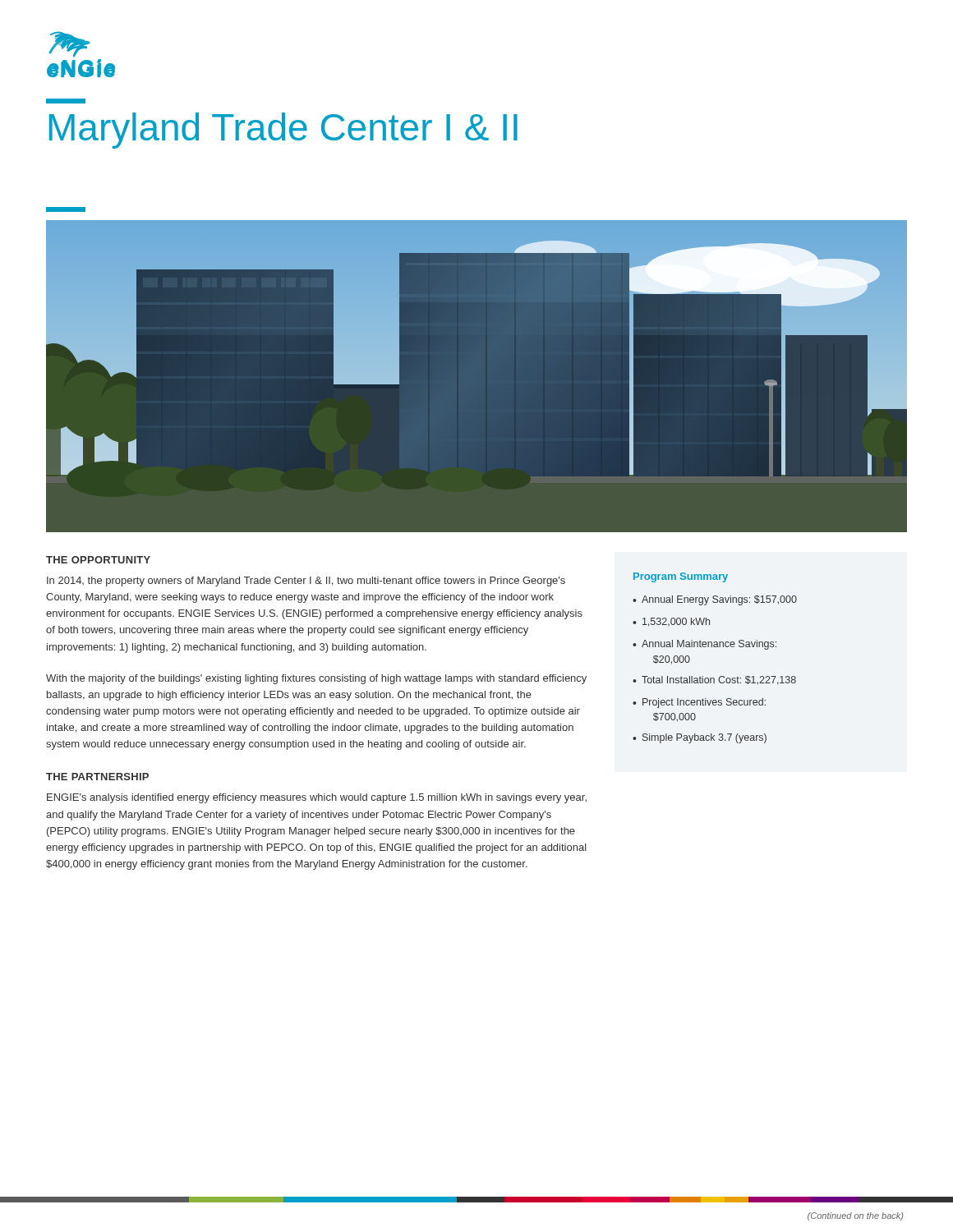The height and width of the screenshot is (1232, 953).
Task: Find the block on this page that starts "In 2014, the property owners"
Action: click(x=317, y=614)
